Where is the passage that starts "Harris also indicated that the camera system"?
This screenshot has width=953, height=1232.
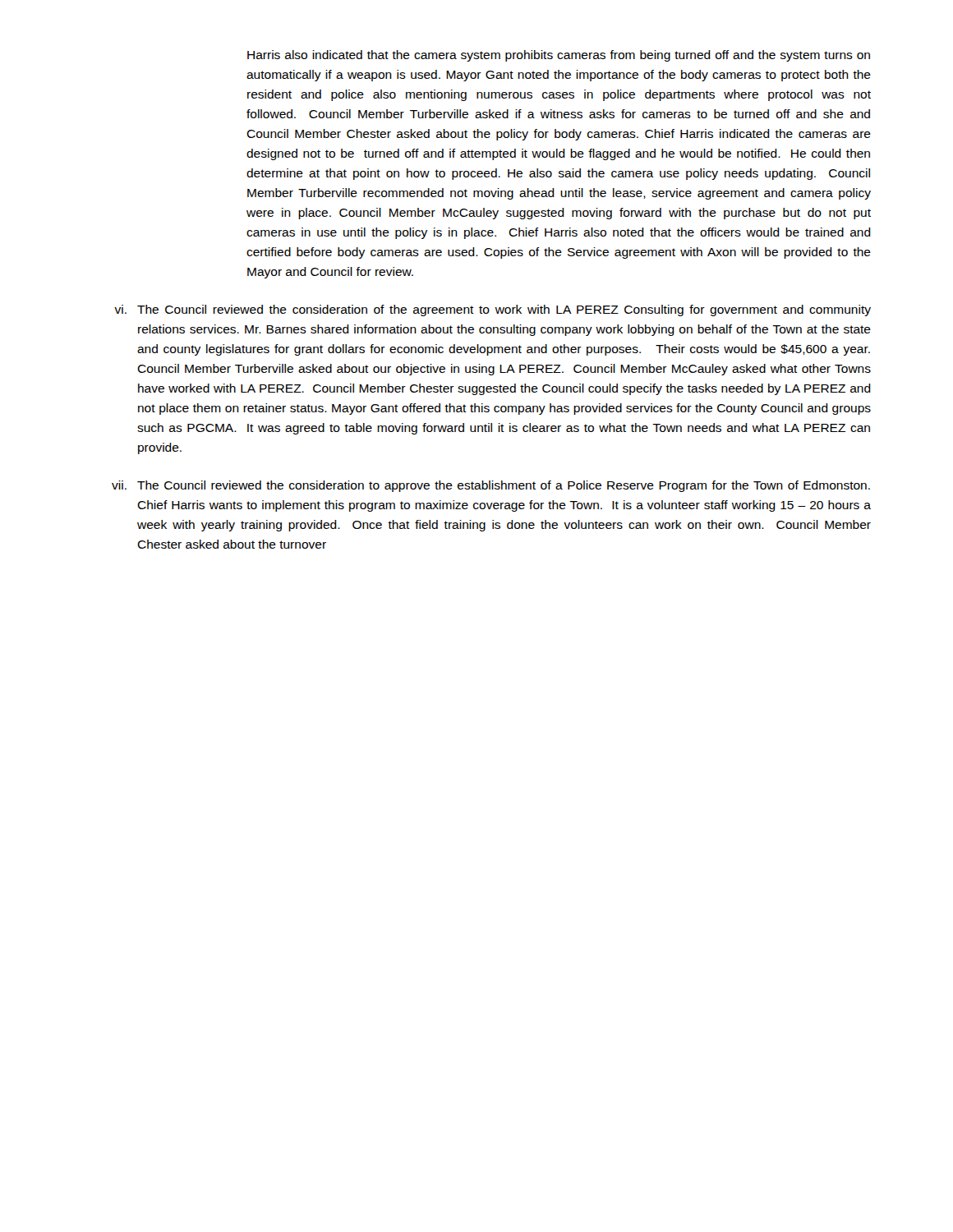tap(559, 163)
